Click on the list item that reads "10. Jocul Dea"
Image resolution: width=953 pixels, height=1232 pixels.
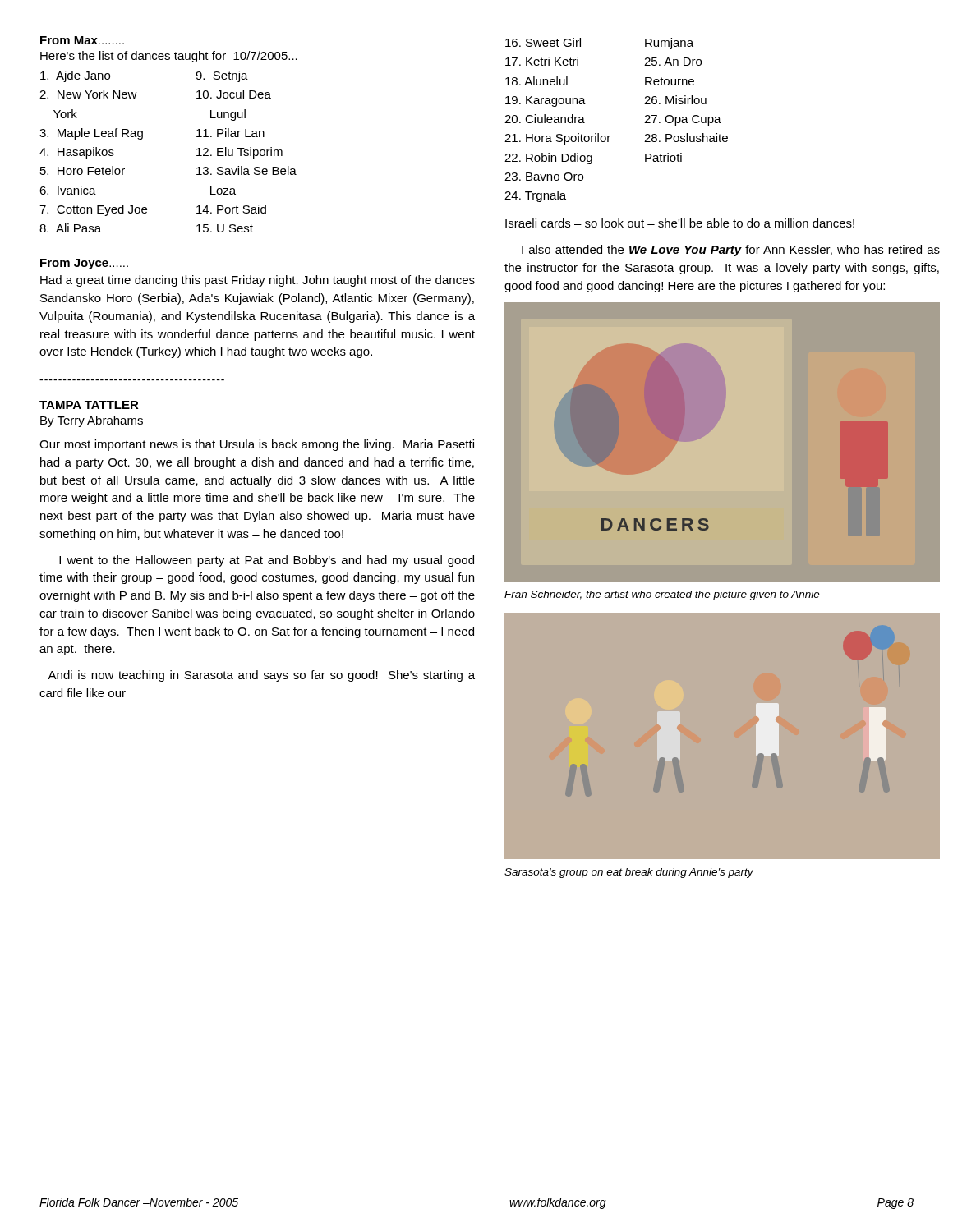[233, 94]
